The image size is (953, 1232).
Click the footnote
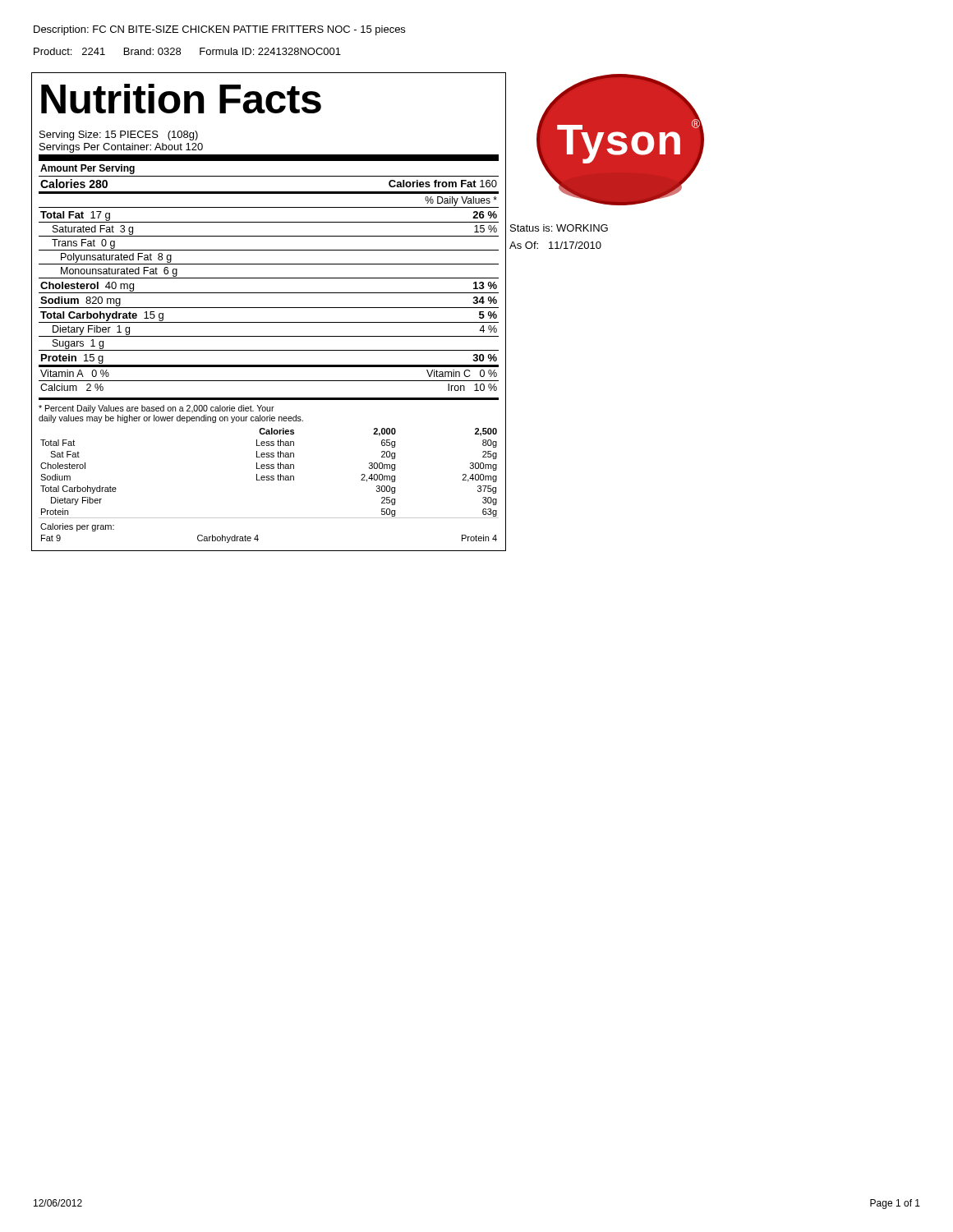[x=269, y=473]
